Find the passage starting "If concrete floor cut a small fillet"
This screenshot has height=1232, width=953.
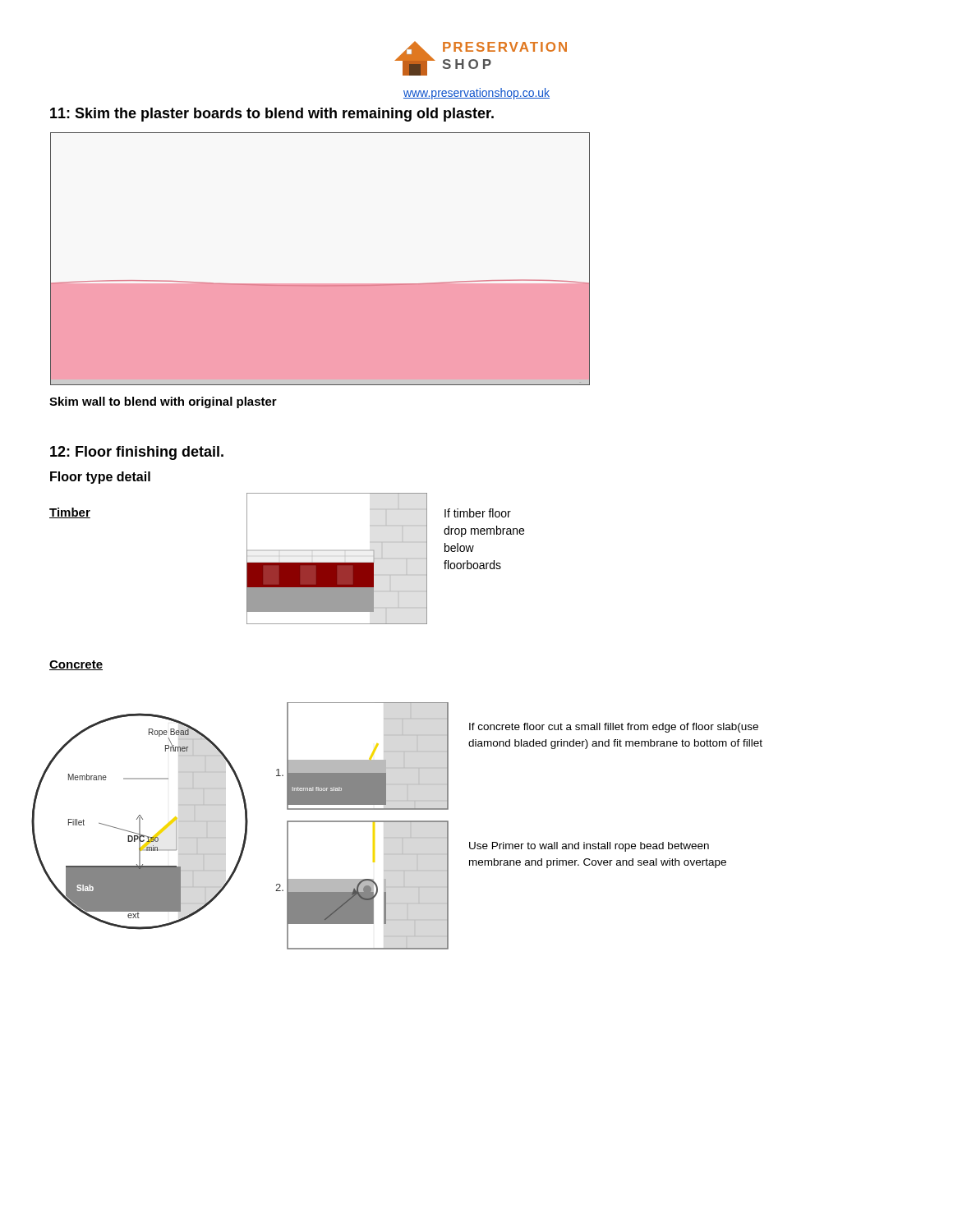[615, 735]
